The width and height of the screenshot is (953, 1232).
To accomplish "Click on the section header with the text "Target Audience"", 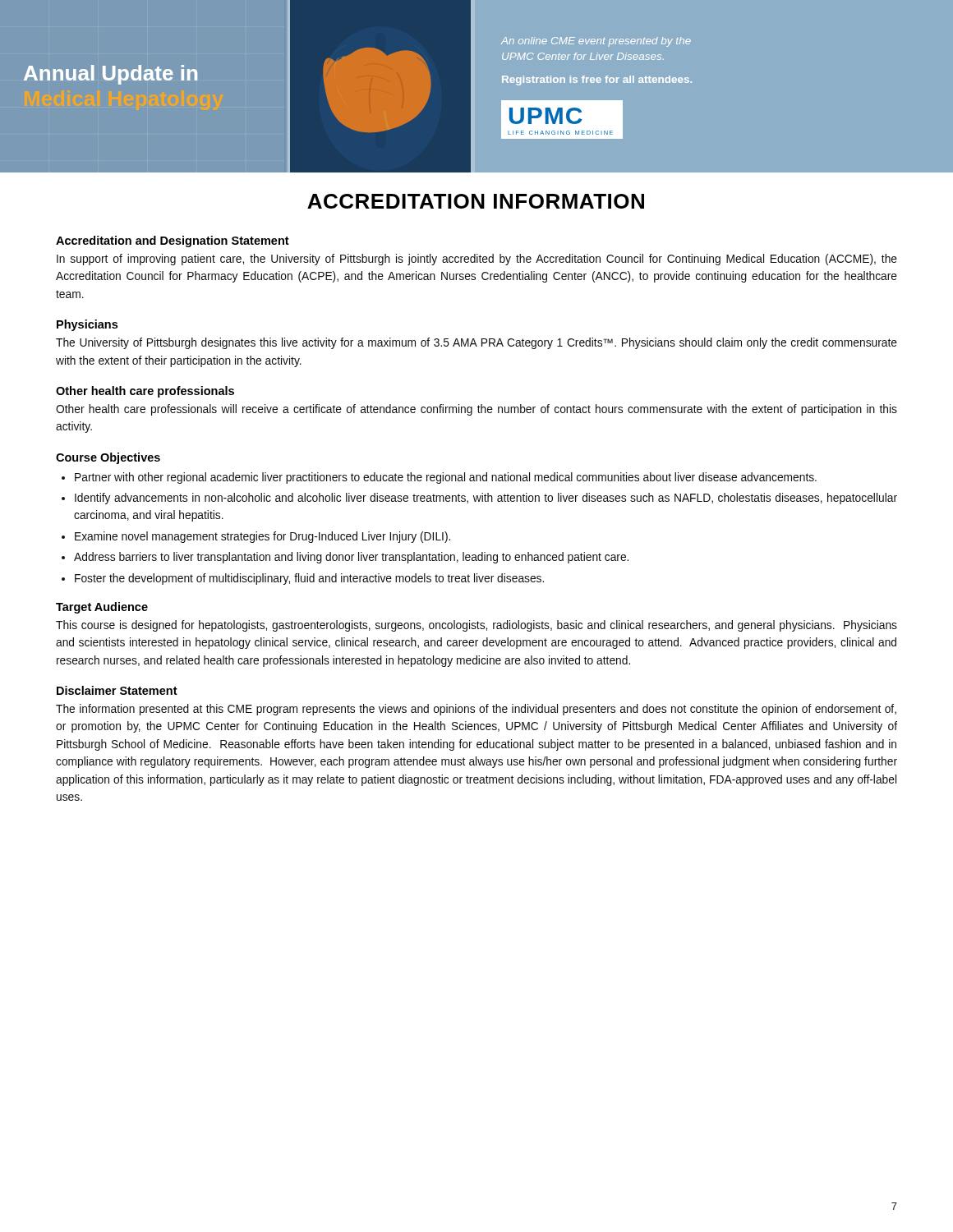I will point(102,607).
